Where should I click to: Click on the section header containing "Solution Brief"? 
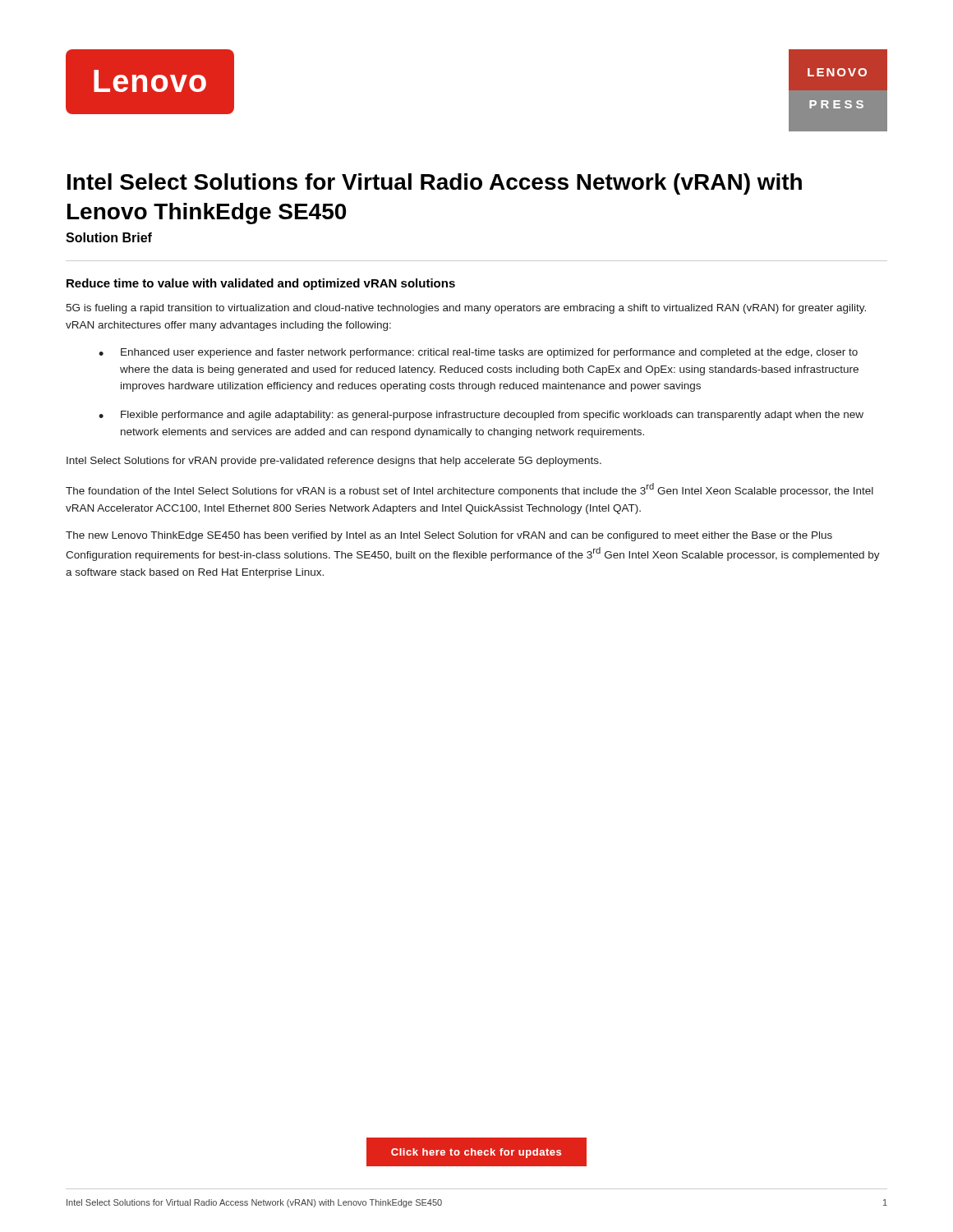point(109,237)
